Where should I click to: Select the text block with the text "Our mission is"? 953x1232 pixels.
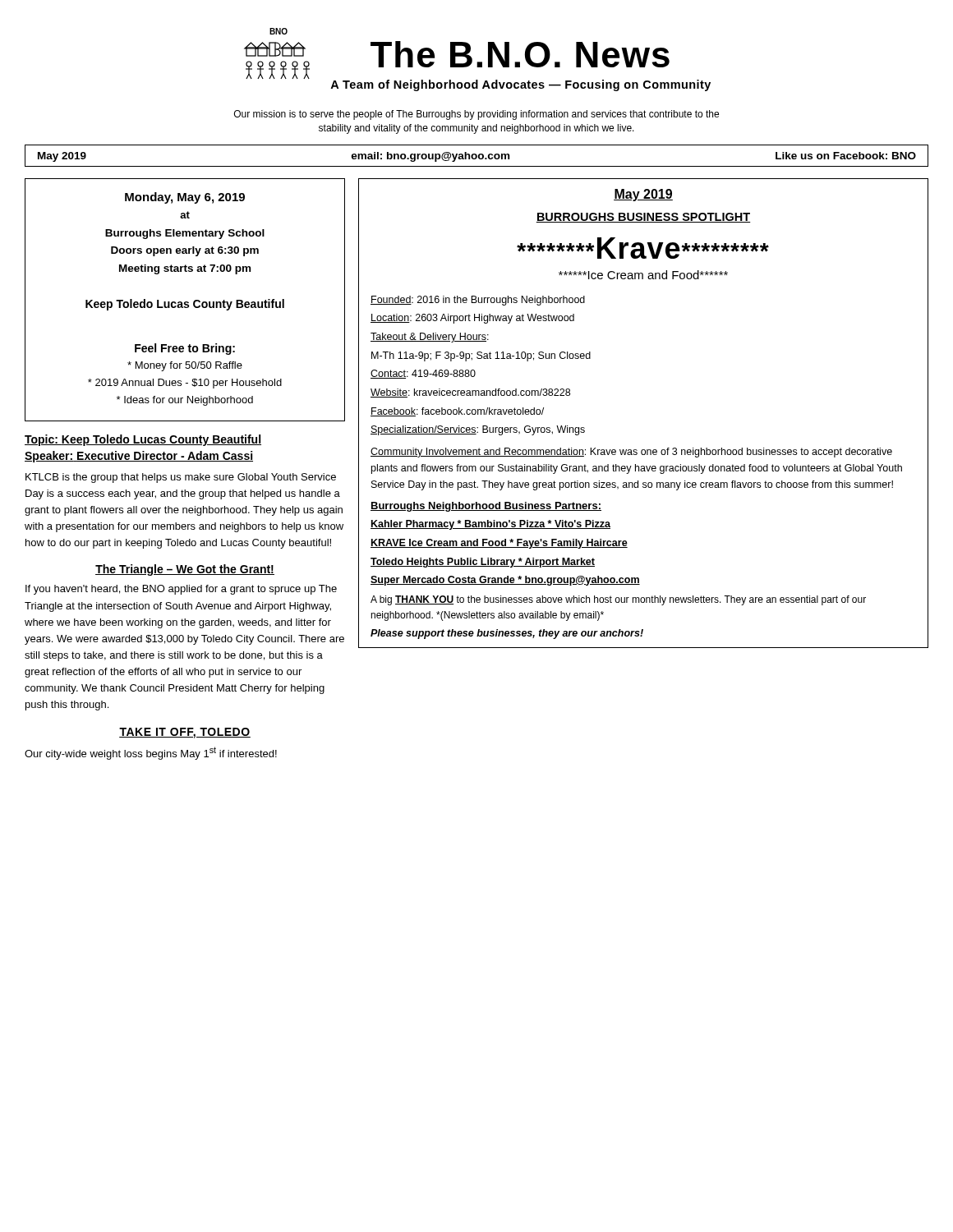[x=476, y=121]
